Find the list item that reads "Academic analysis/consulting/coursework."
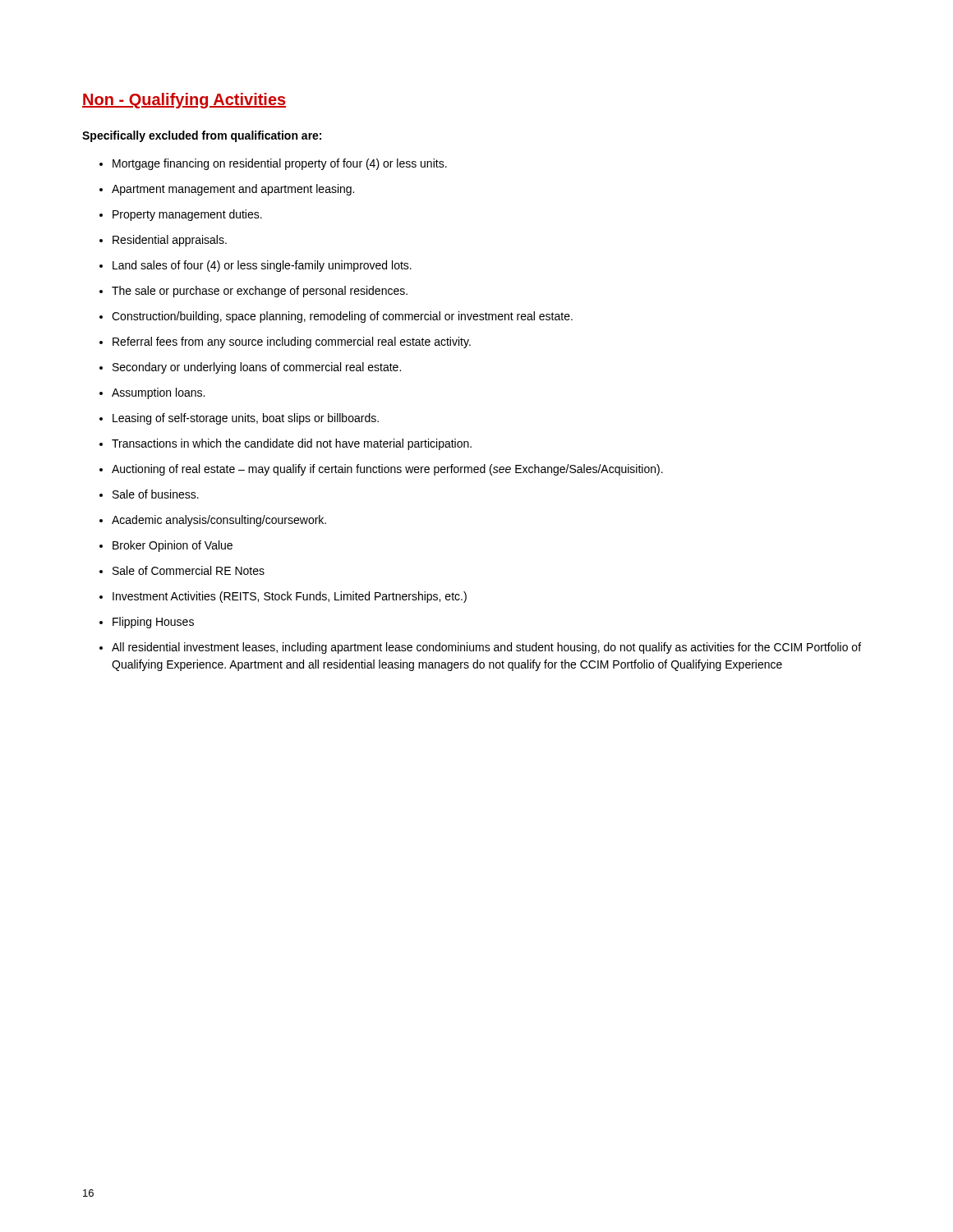The width and height of the screenshot is (953, 1232). tap(219, 520)
